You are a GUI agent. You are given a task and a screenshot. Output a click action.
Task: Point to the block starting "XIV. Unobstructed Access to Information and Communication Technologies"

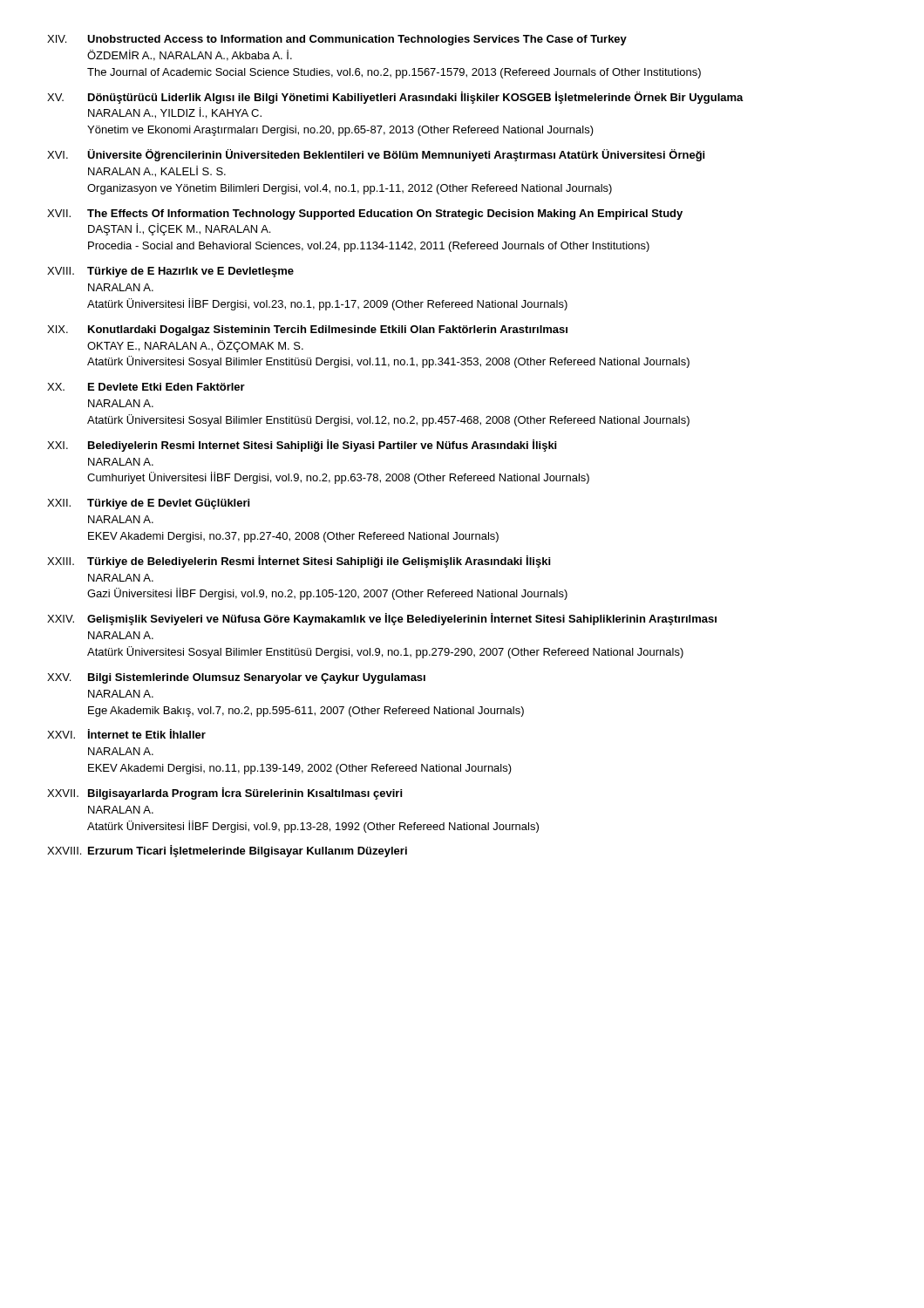(337, 40)
